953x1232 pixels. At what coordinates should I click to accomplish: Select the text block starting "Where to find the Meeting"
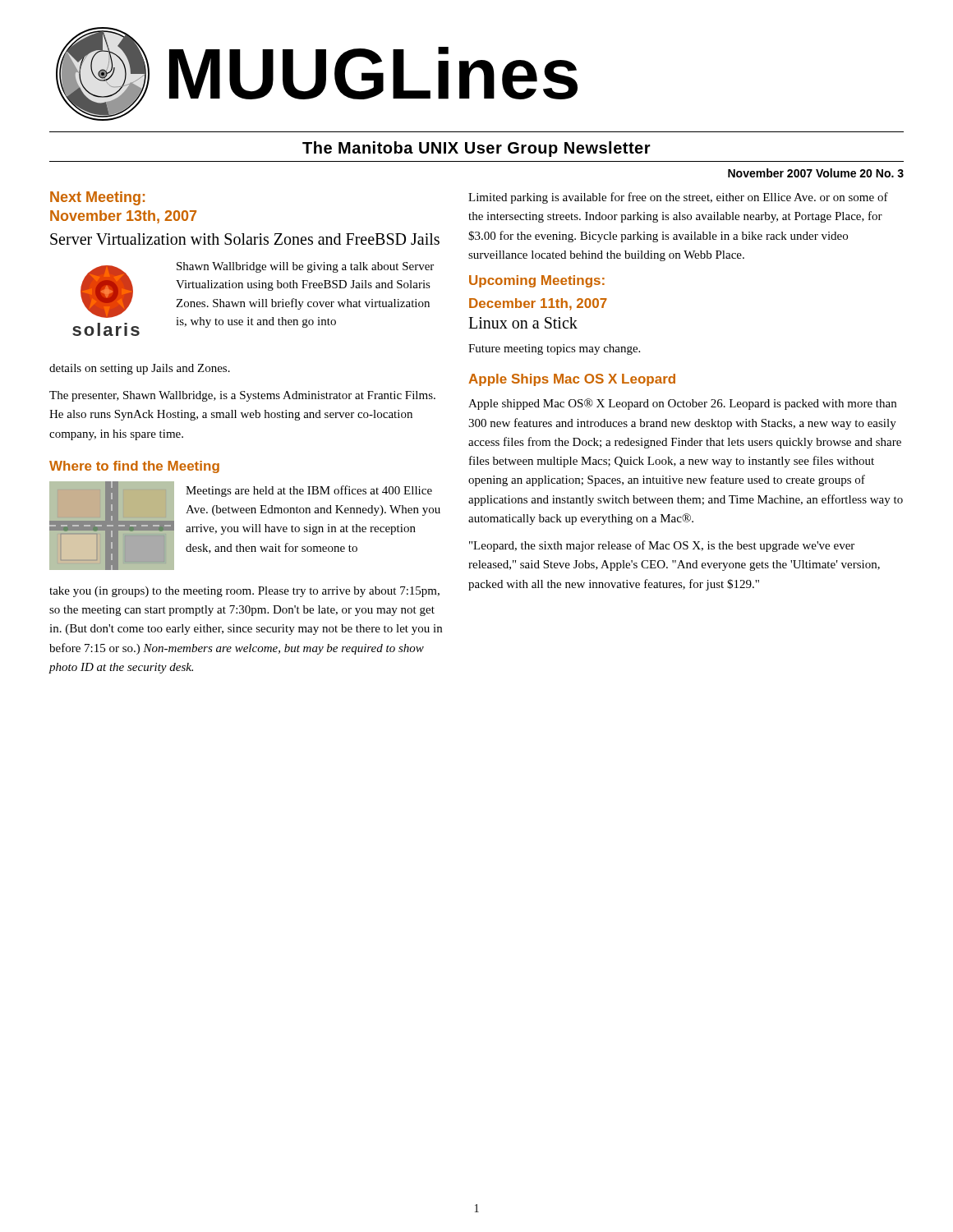click(x=135, y=466)
